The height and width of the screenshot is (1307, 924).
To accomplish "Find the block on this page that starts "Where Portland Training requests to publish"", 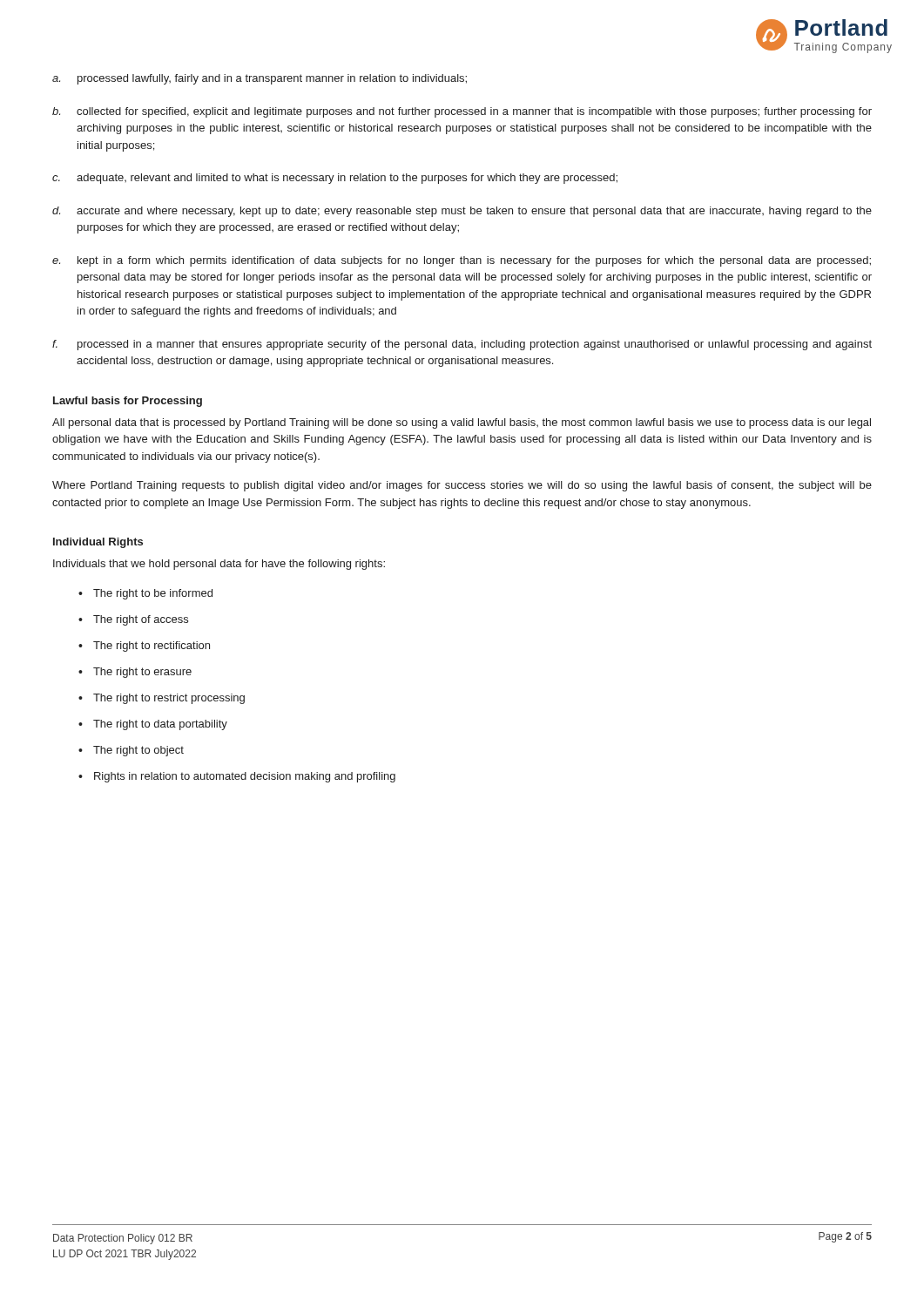I will (x=462, y=493).
